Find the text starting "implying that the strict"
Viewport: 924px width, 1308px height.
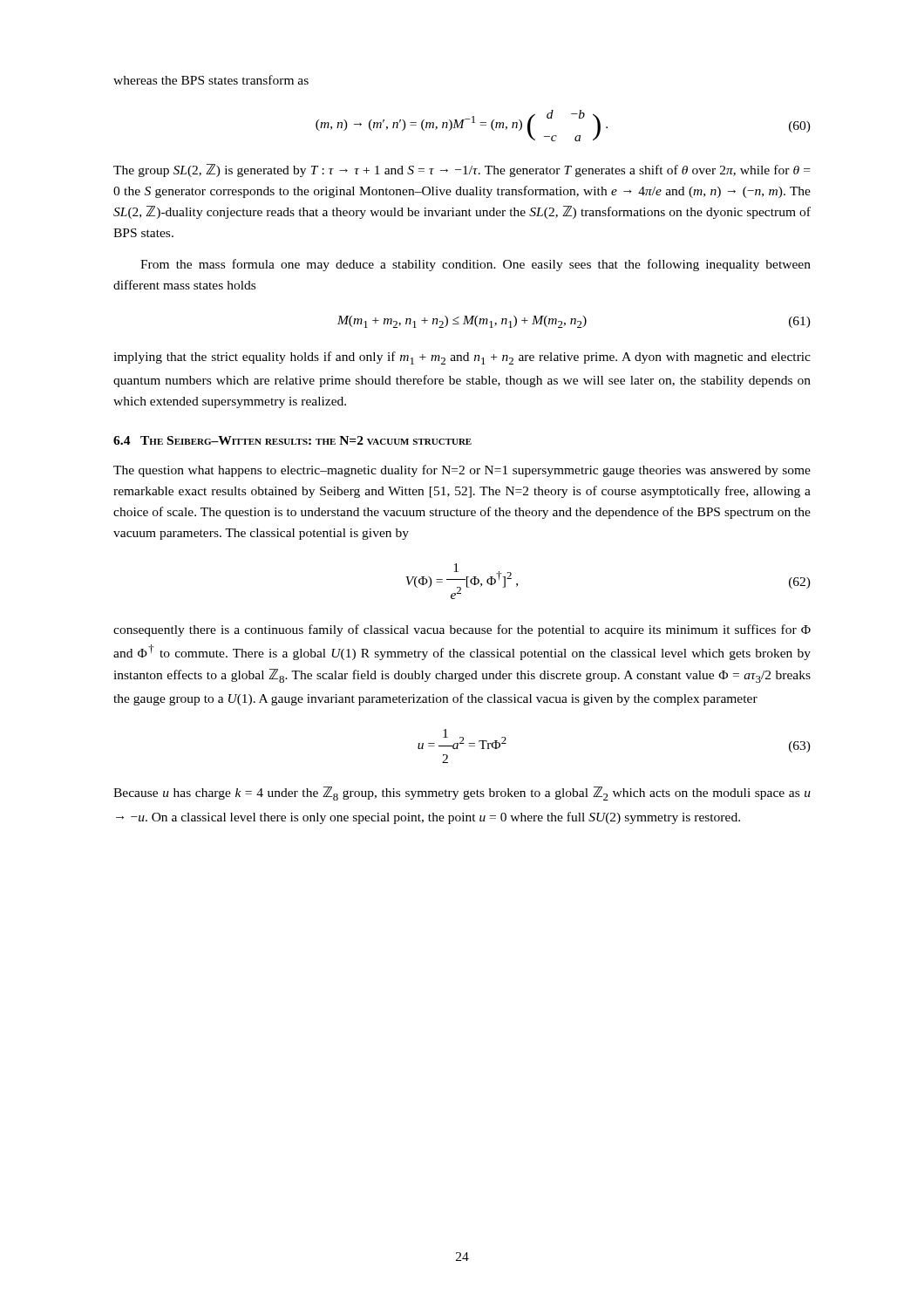click(462, 379)
